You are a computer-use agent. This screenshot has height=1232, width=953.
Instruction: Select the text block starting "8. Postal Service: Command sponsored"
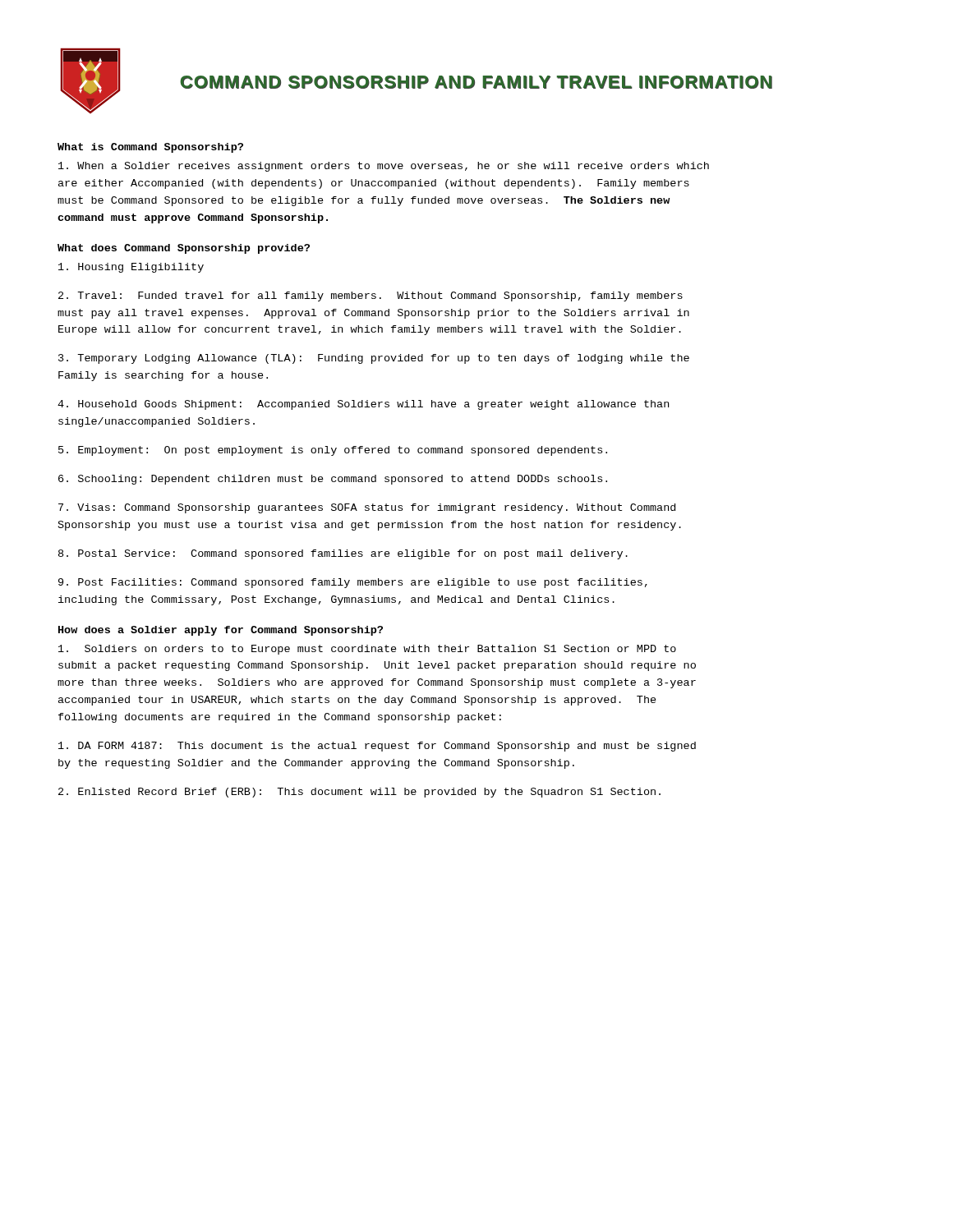pos(344,554)
